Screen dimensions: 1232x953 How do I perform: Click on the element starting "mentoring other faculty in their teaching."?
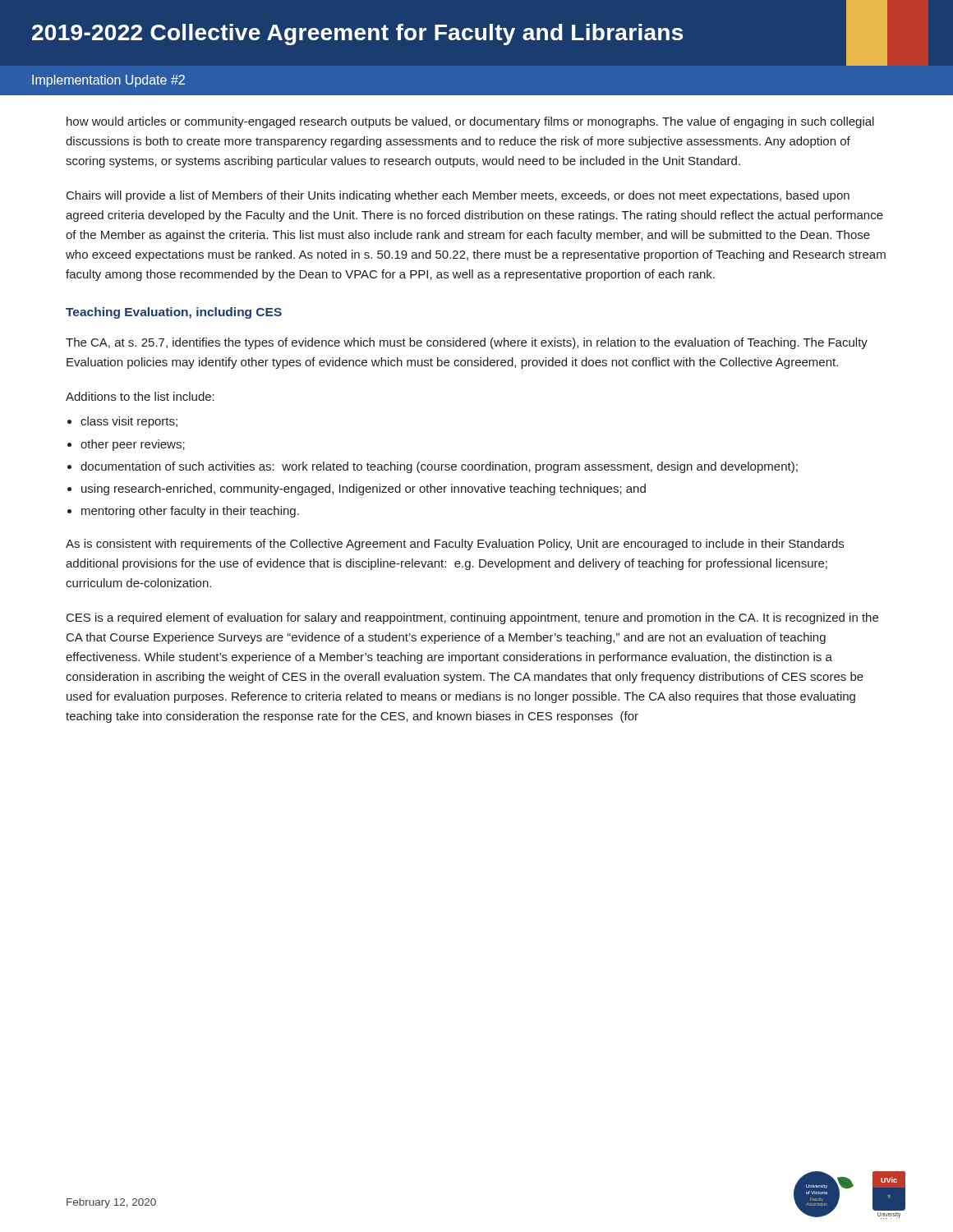[190, 511]
